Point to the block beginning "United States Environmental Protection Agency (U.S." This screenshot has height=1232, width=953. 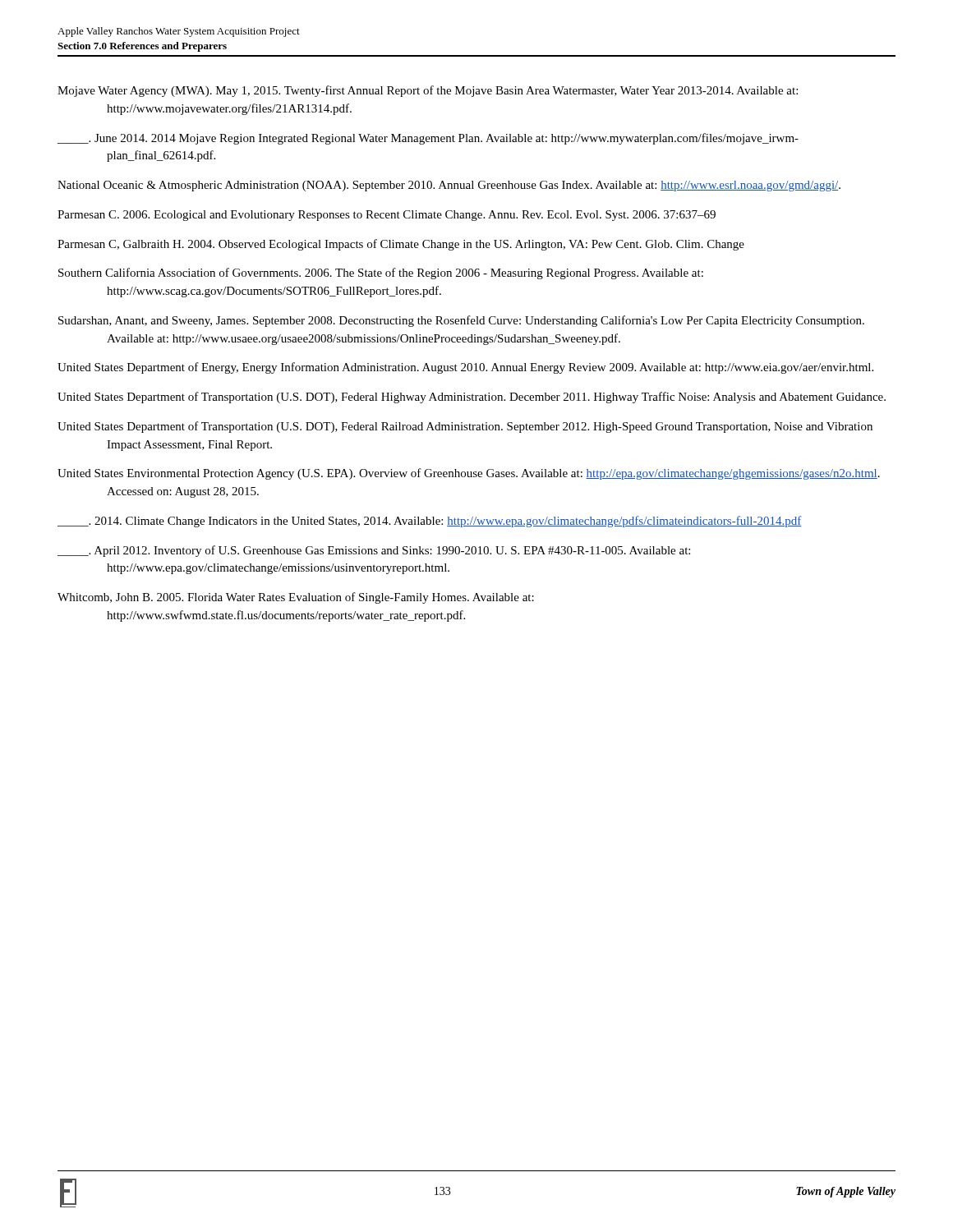469,482
